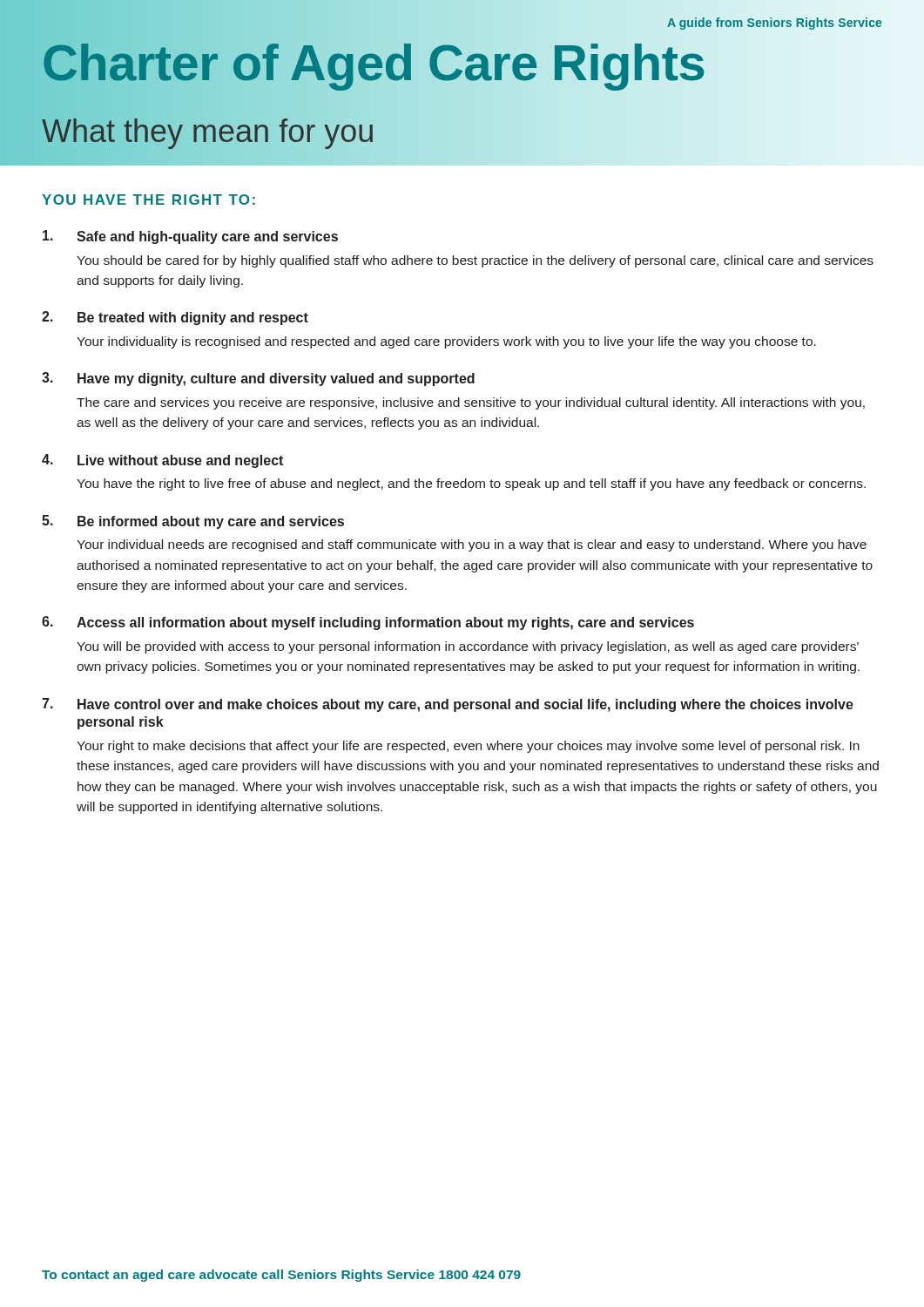Point to the passage starting "Safe and high-quality"
The width and height of the screenshot is (924, 1307).
462,259
